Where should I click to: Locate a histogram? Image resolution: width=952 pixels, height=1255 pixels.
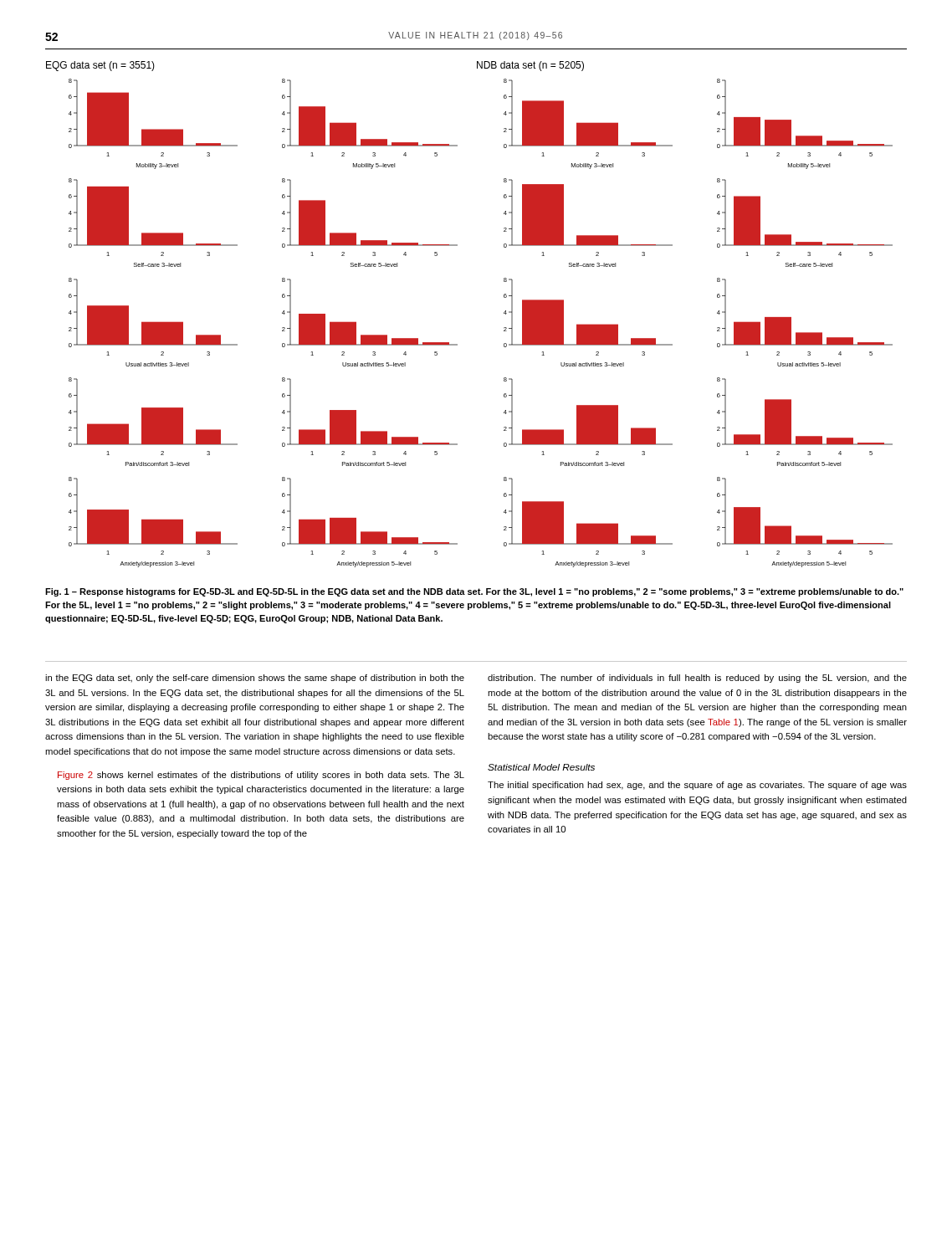(x=476, y=312)
